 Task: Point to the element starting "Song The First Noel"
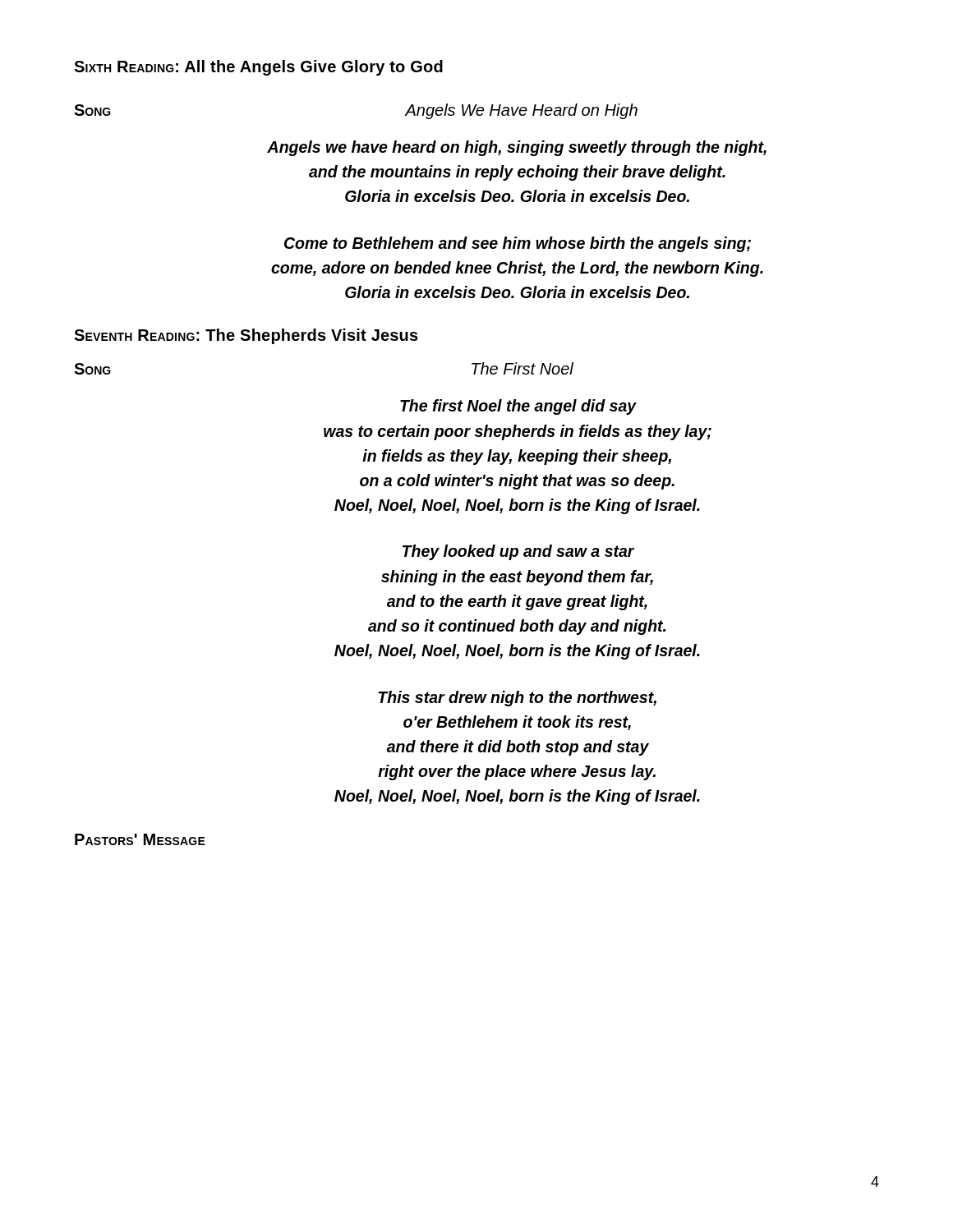pos(476,369)
